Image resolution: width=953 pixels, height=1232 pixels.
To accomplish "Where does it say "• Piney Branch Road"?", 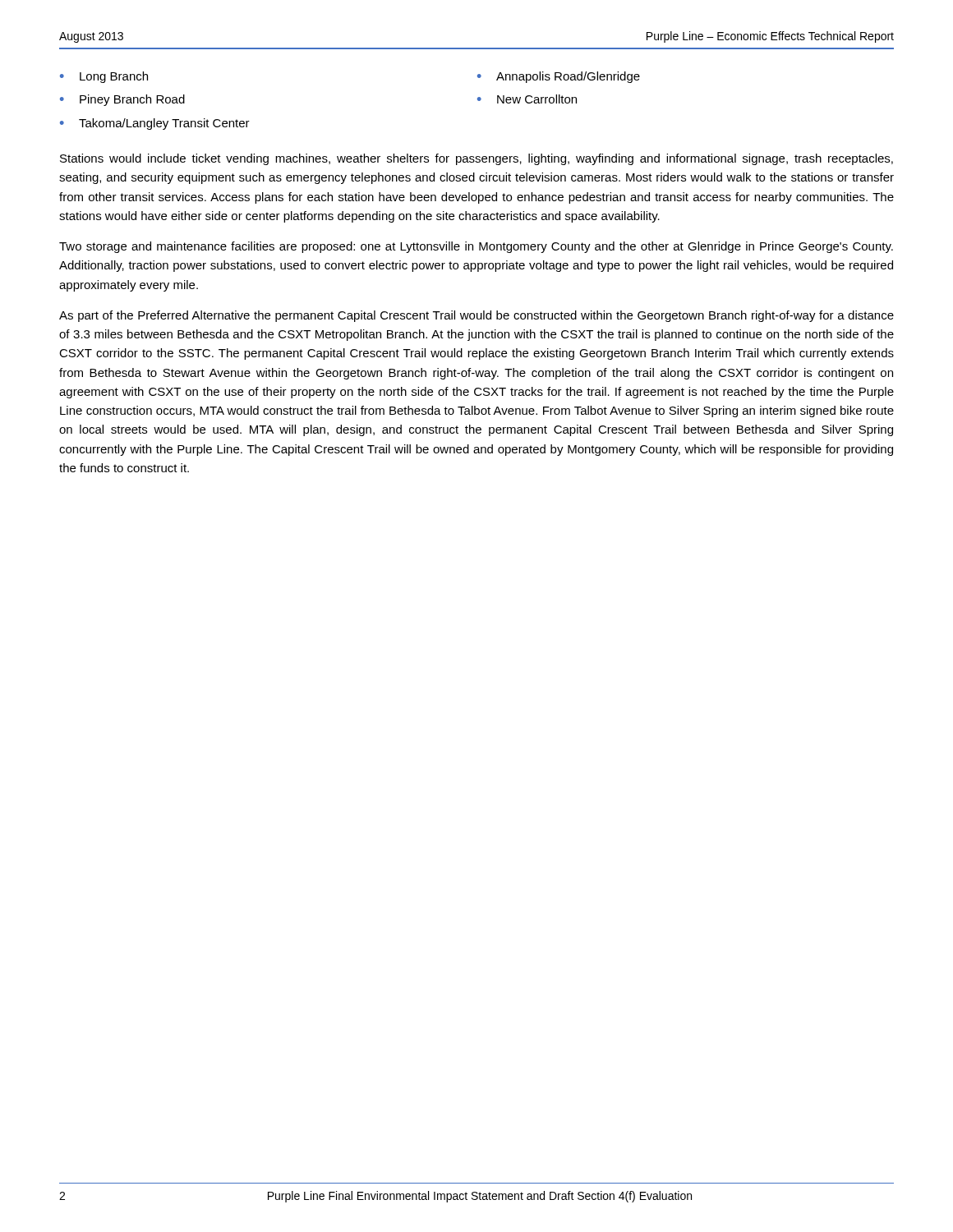I will 122,100.
